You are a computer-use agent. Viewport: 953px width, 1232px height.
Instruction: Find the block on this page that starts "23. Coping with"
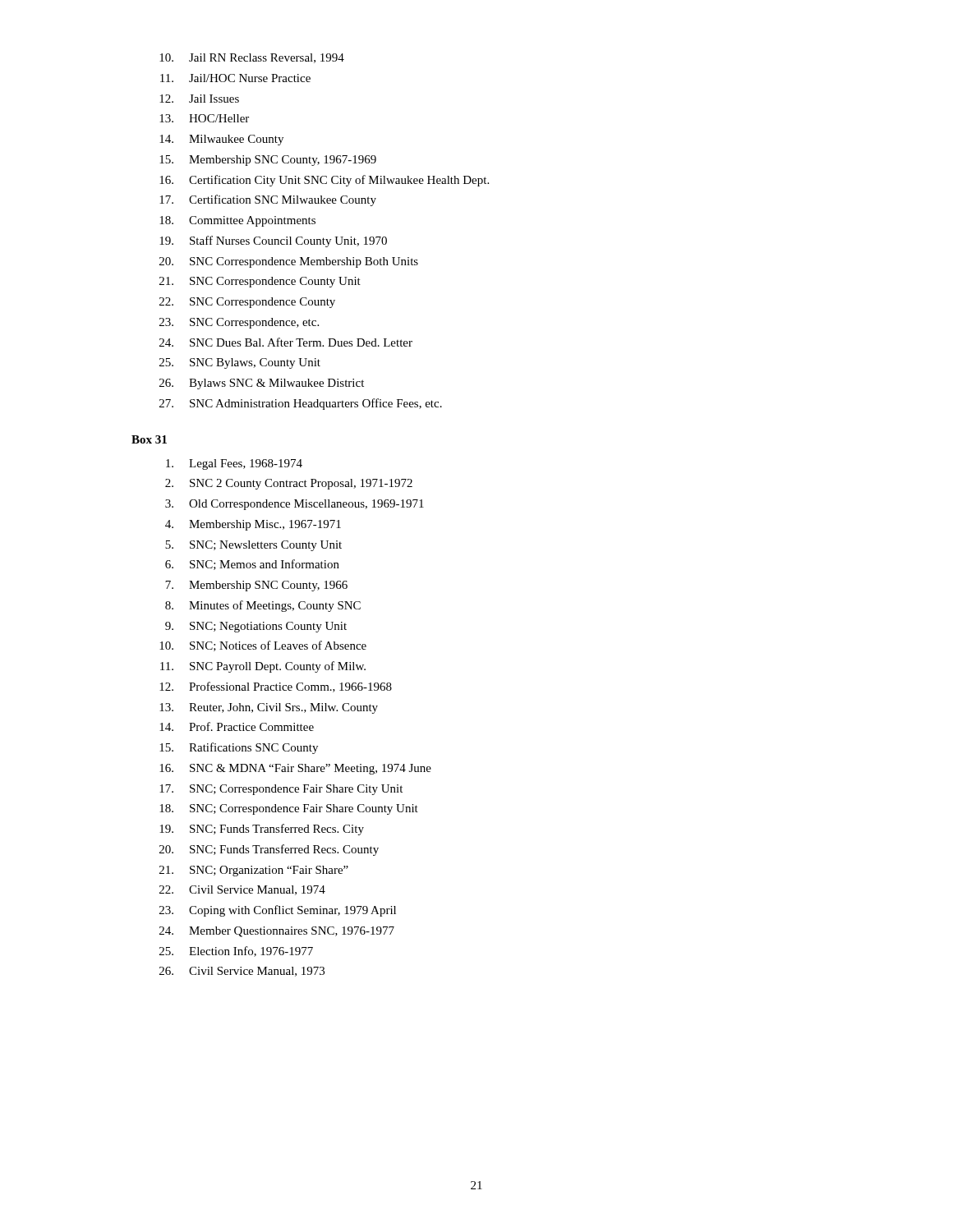[x=278, y=911]
